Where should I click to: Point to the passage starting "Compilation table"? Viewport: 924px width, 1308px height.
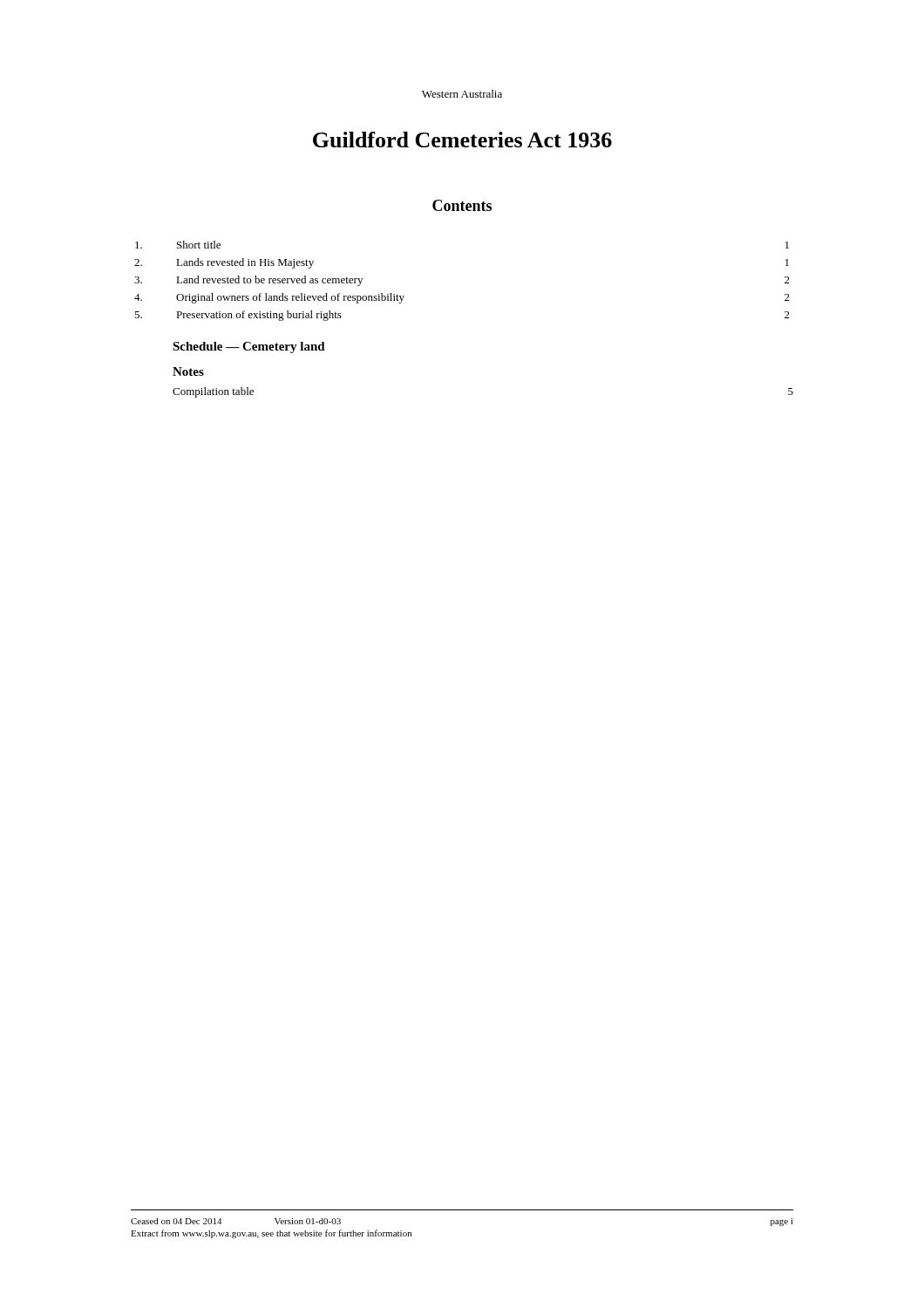[x=213, y=391]
